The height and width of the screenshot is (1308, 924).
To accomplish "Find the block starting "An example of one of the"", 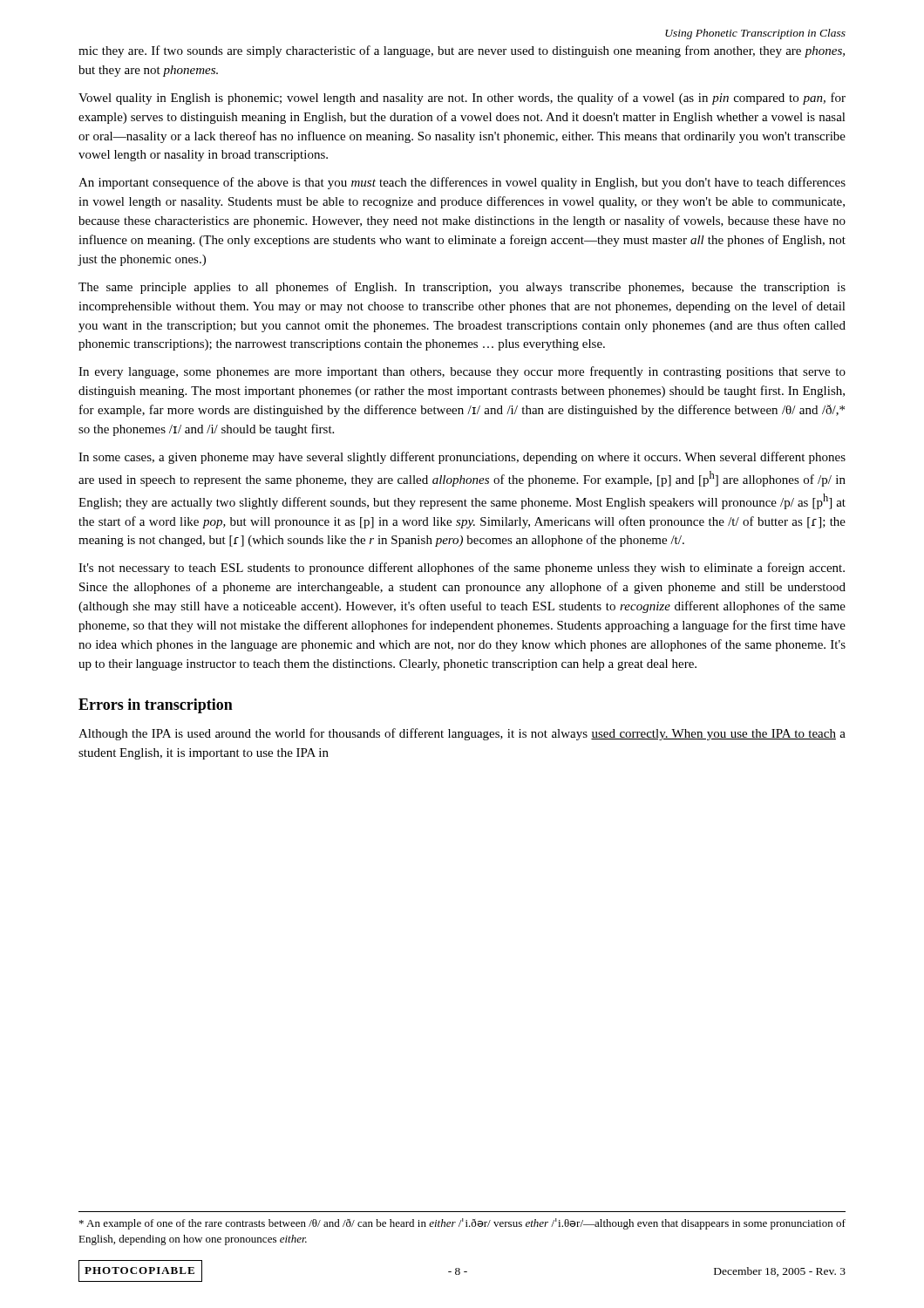I will 462,1231.
